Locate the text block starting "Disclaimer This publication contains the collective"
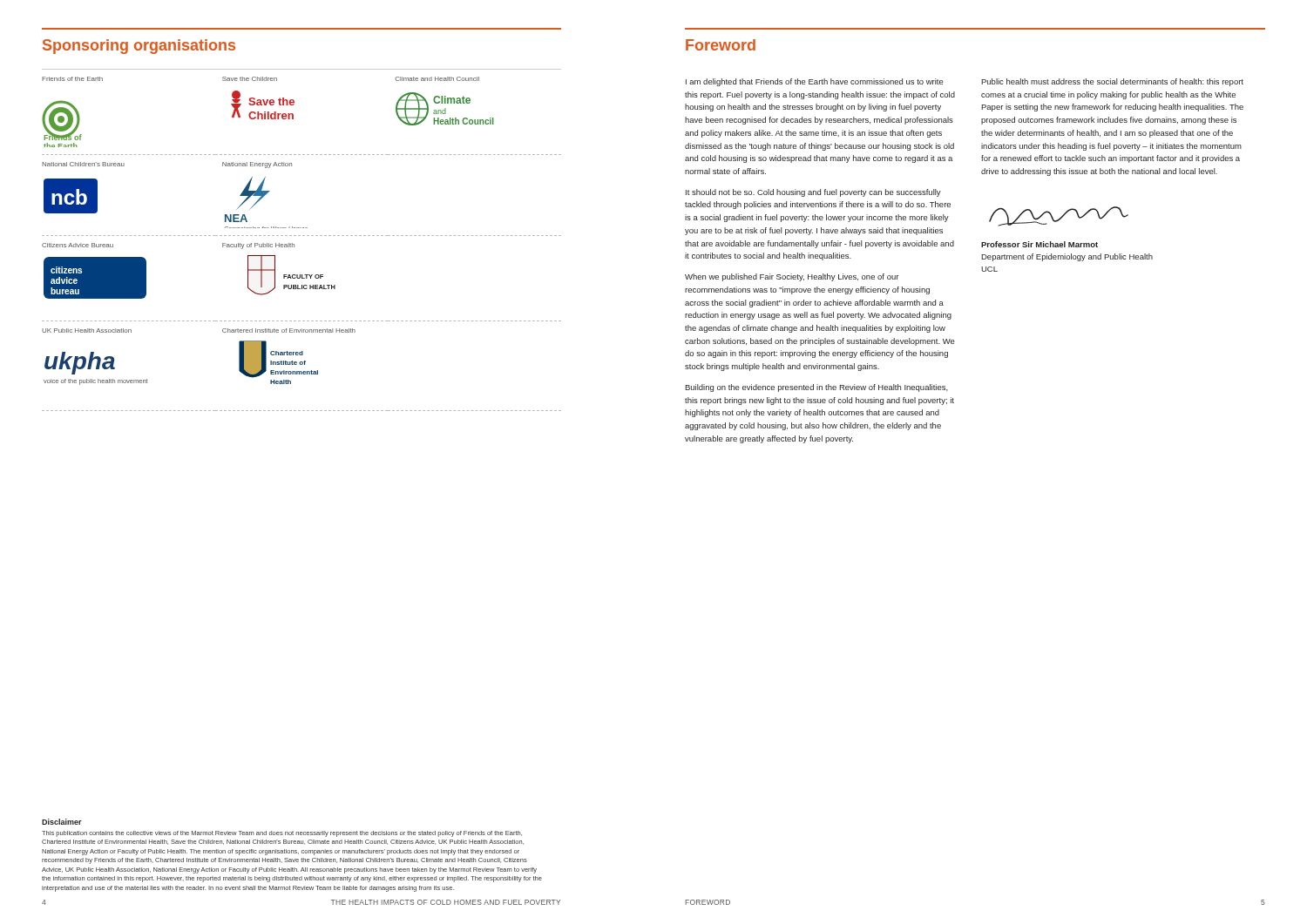 click(295, 855)
